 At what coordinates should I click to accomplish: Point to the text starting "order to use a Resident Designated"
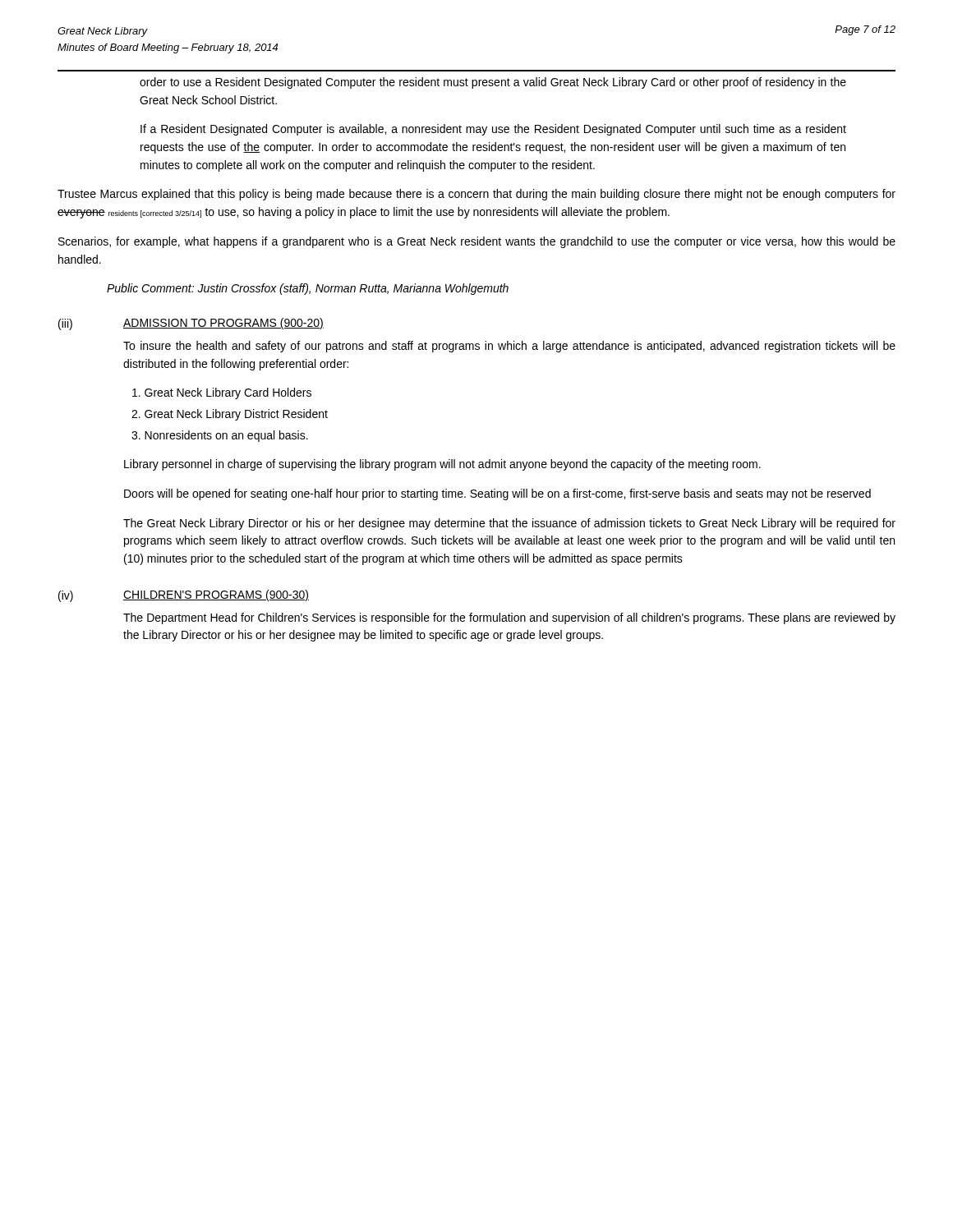coord(493,91)
